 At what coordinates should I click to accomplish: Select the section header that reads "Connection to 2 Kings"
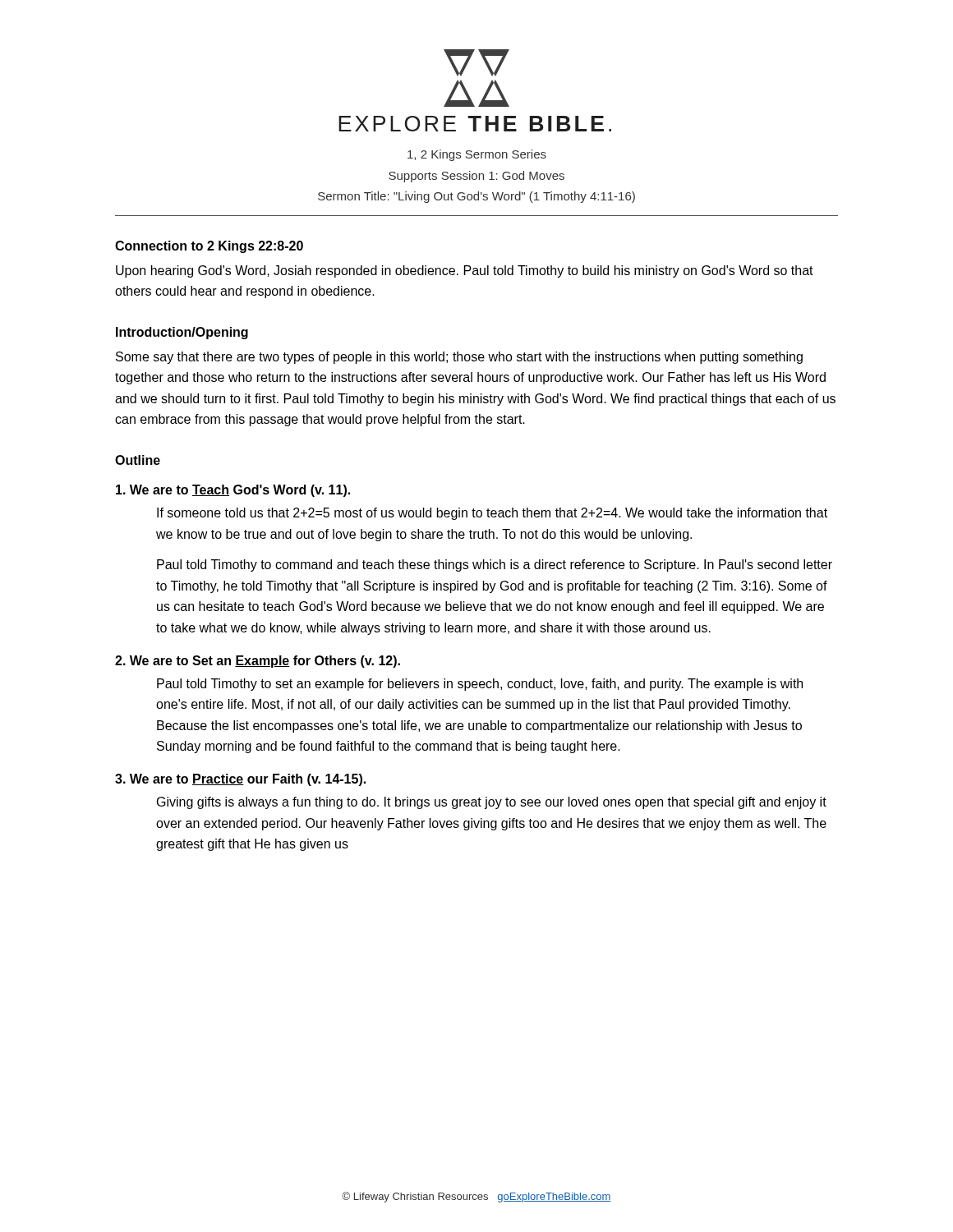click(x=209, y=246)
